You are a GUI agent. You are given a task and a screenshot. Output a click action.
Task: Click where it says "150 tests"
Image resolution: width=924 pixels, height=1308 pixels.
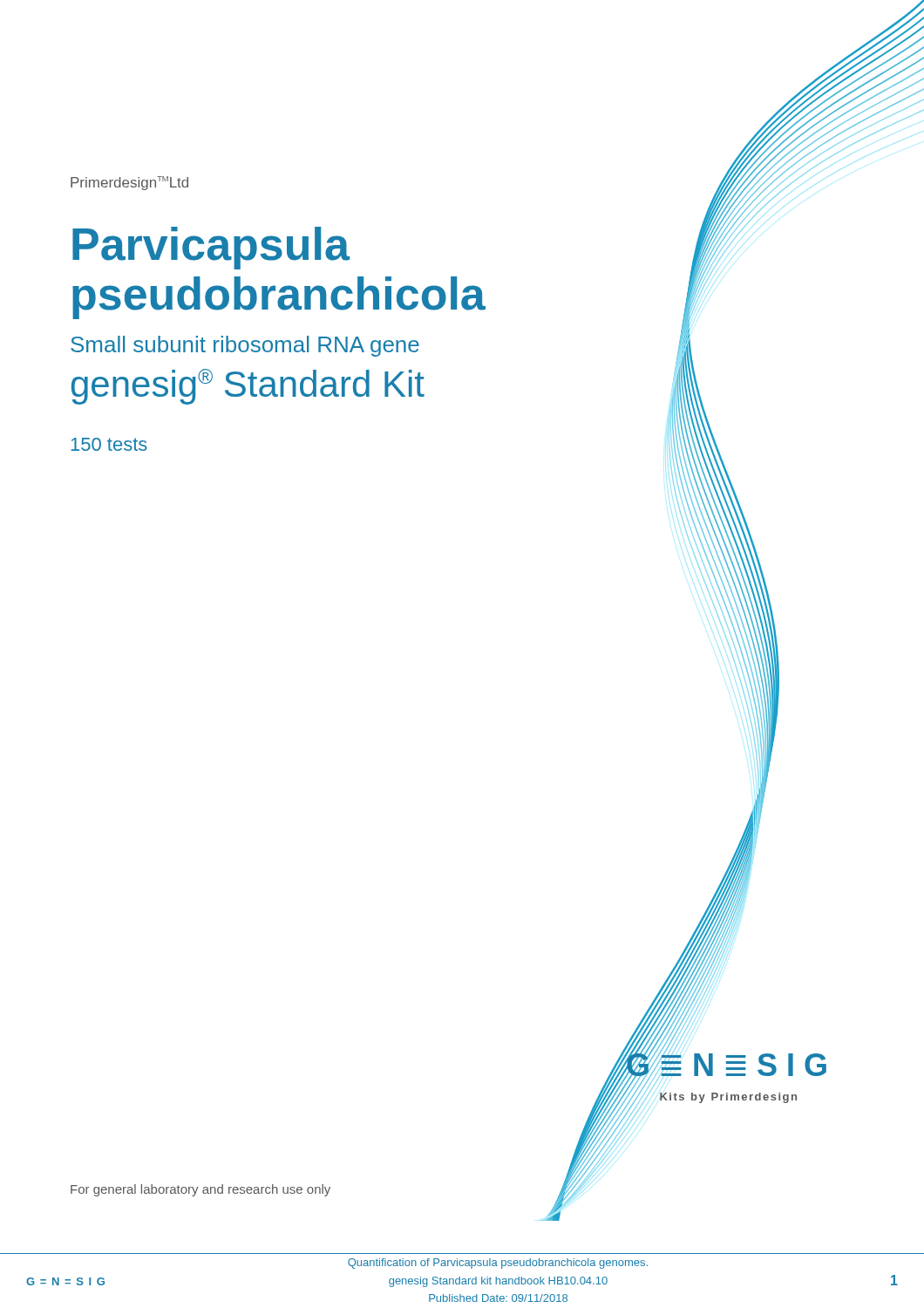(x=109, y=445)
